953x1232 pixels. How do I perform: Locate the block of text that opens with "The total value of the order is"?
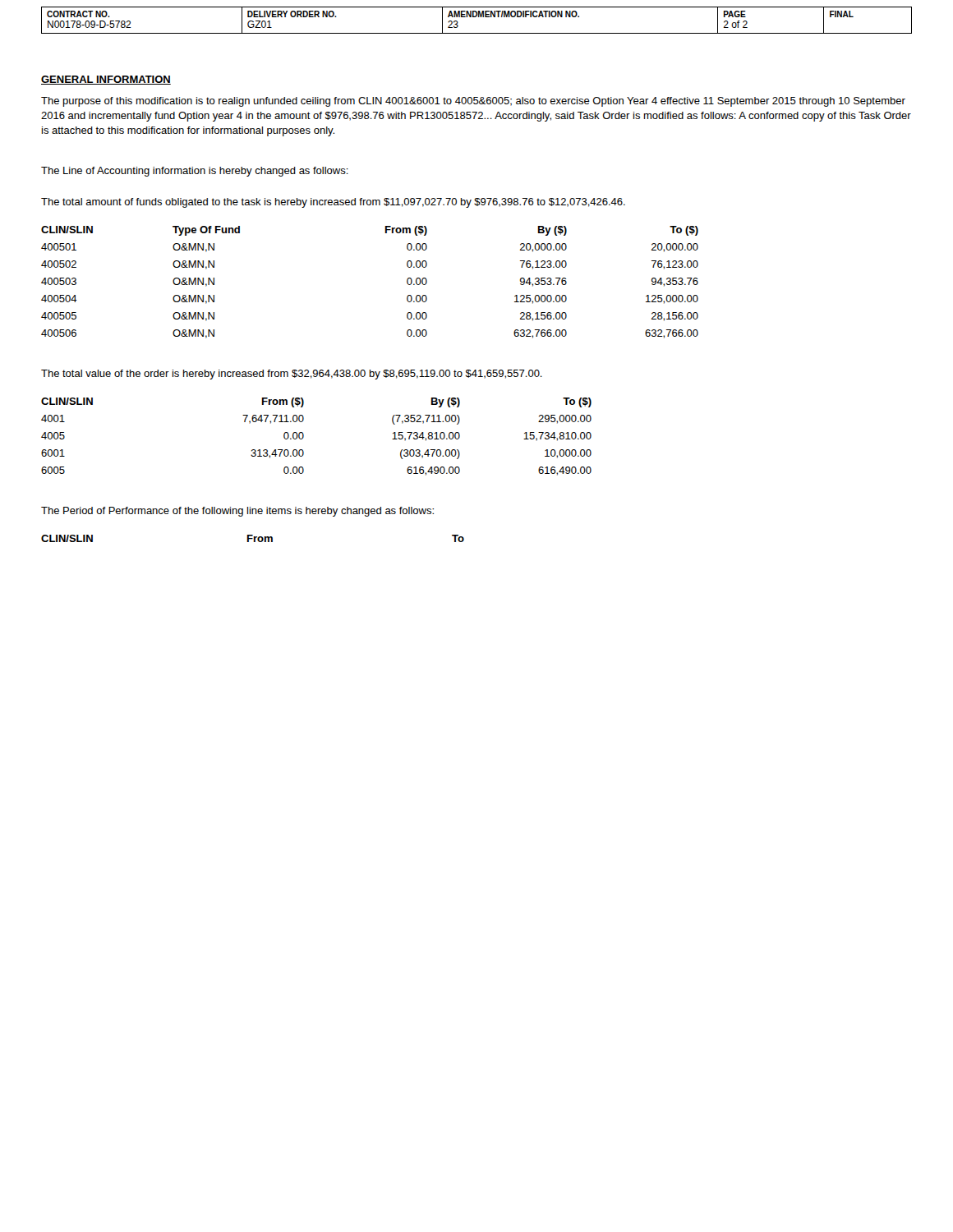point(292,373)
